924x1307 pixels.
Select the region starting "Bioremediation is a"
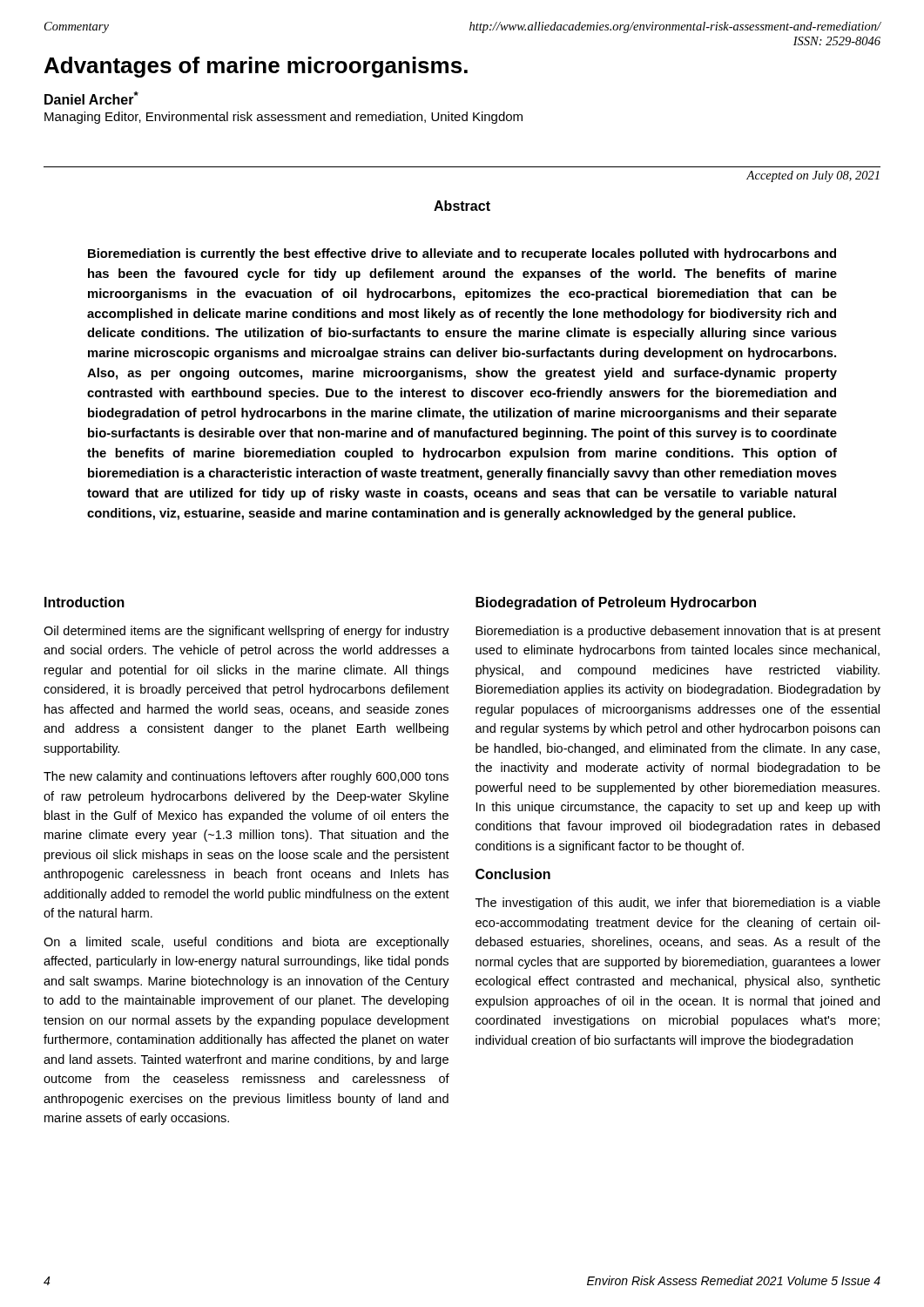678,739
